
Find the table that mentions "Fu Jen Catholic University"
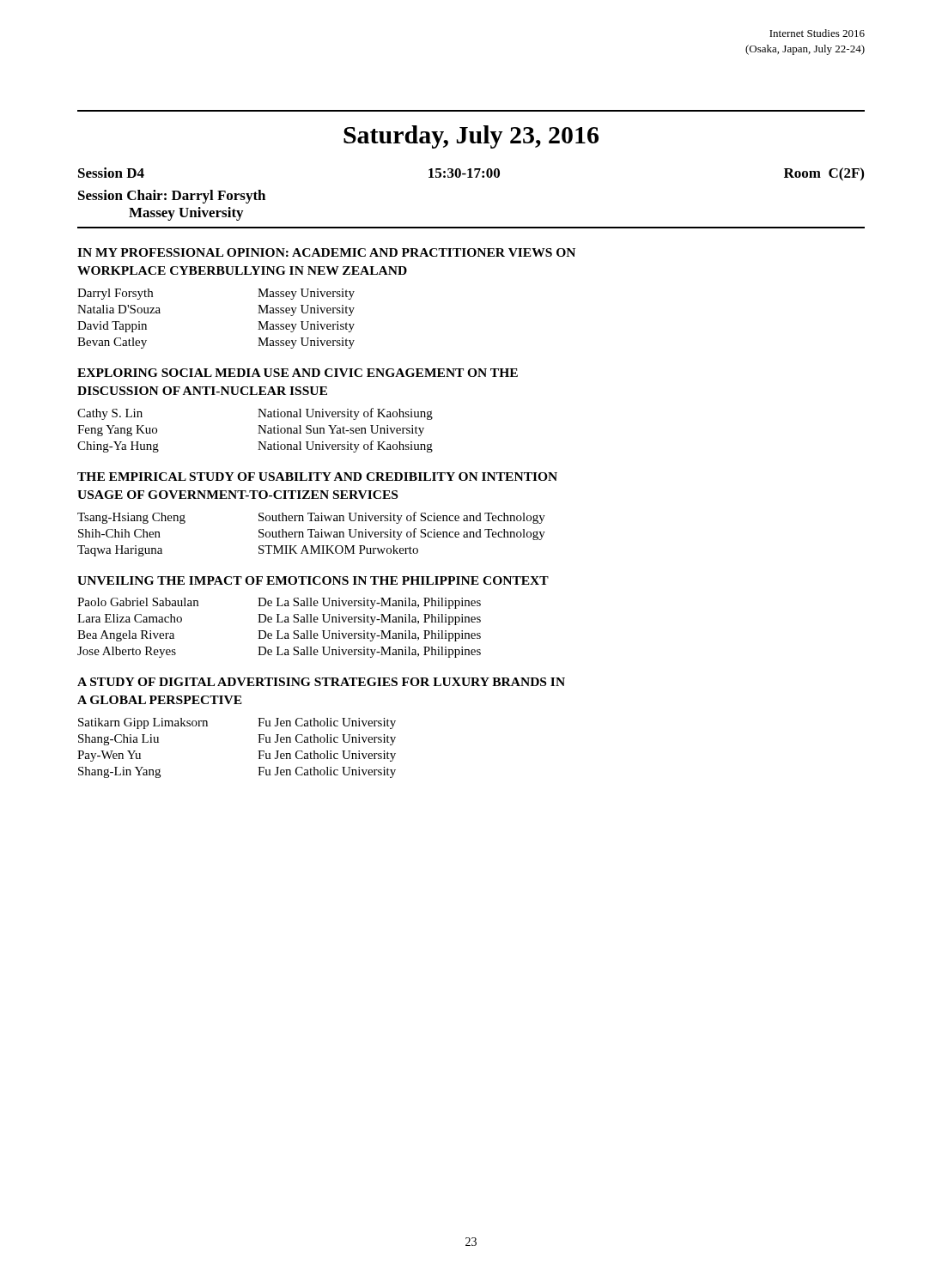(471, 747)
